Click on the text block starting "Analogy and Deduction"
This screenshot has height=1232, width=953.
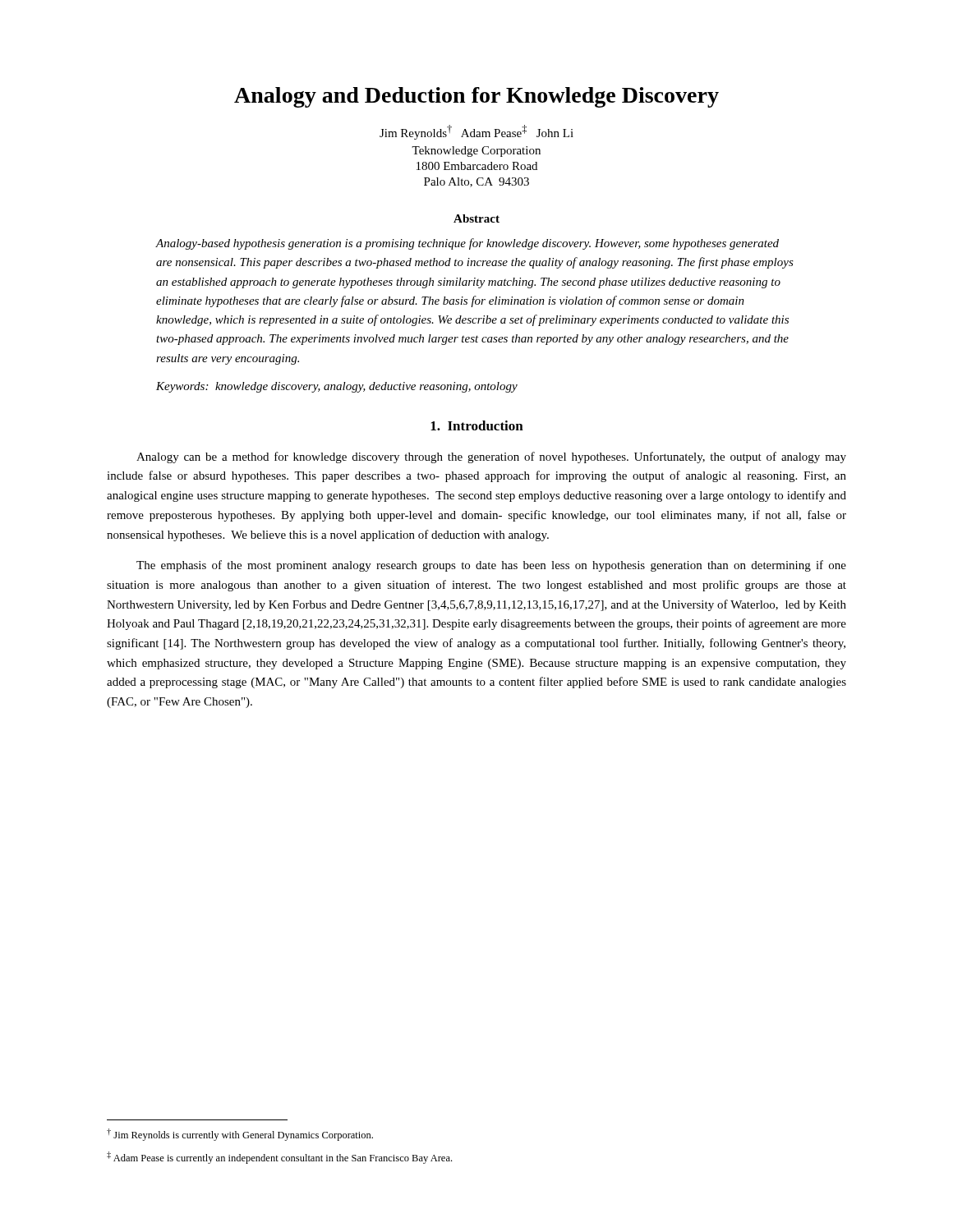tap(476, 136)
